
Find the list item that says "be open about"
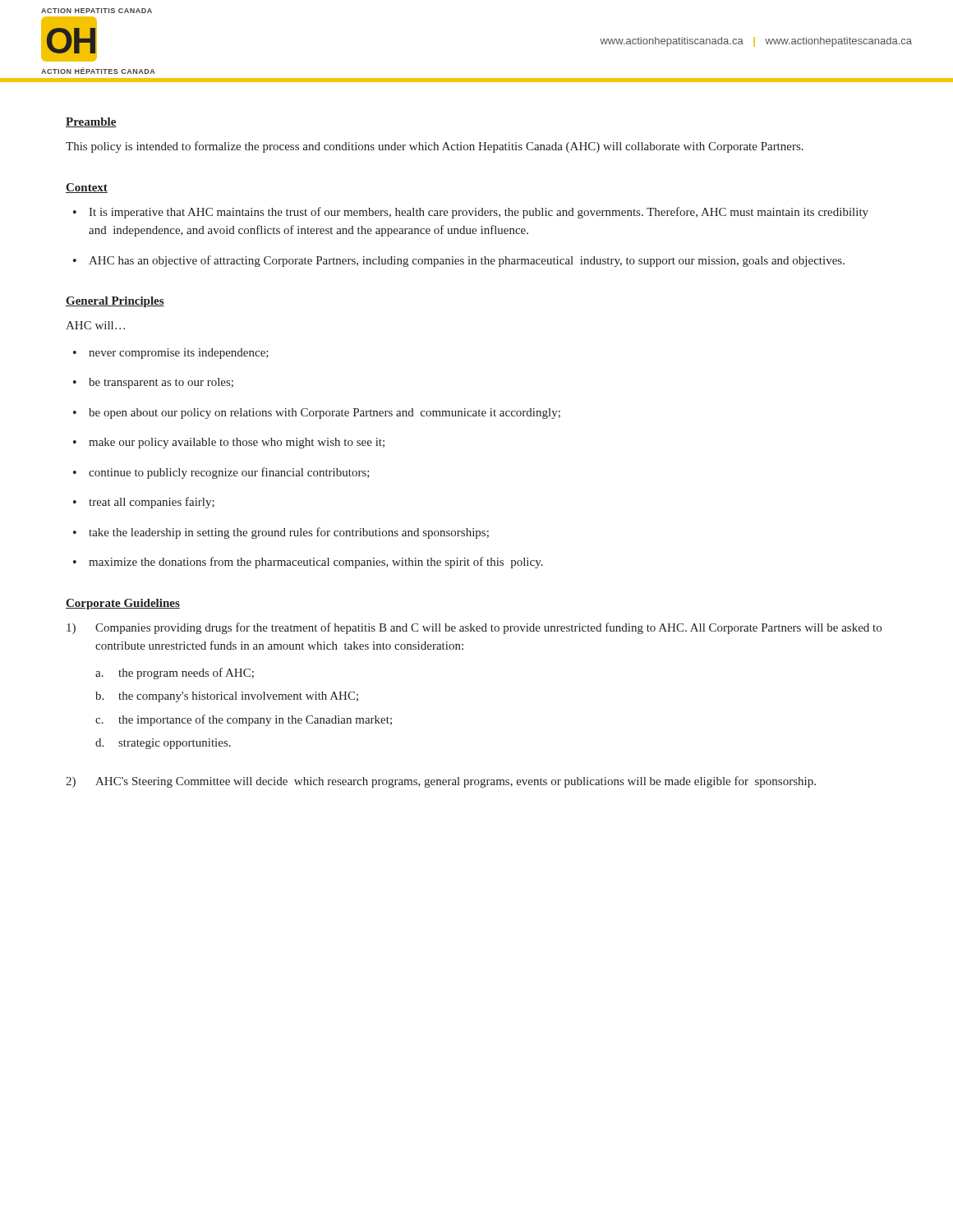(x=476, y=412)
